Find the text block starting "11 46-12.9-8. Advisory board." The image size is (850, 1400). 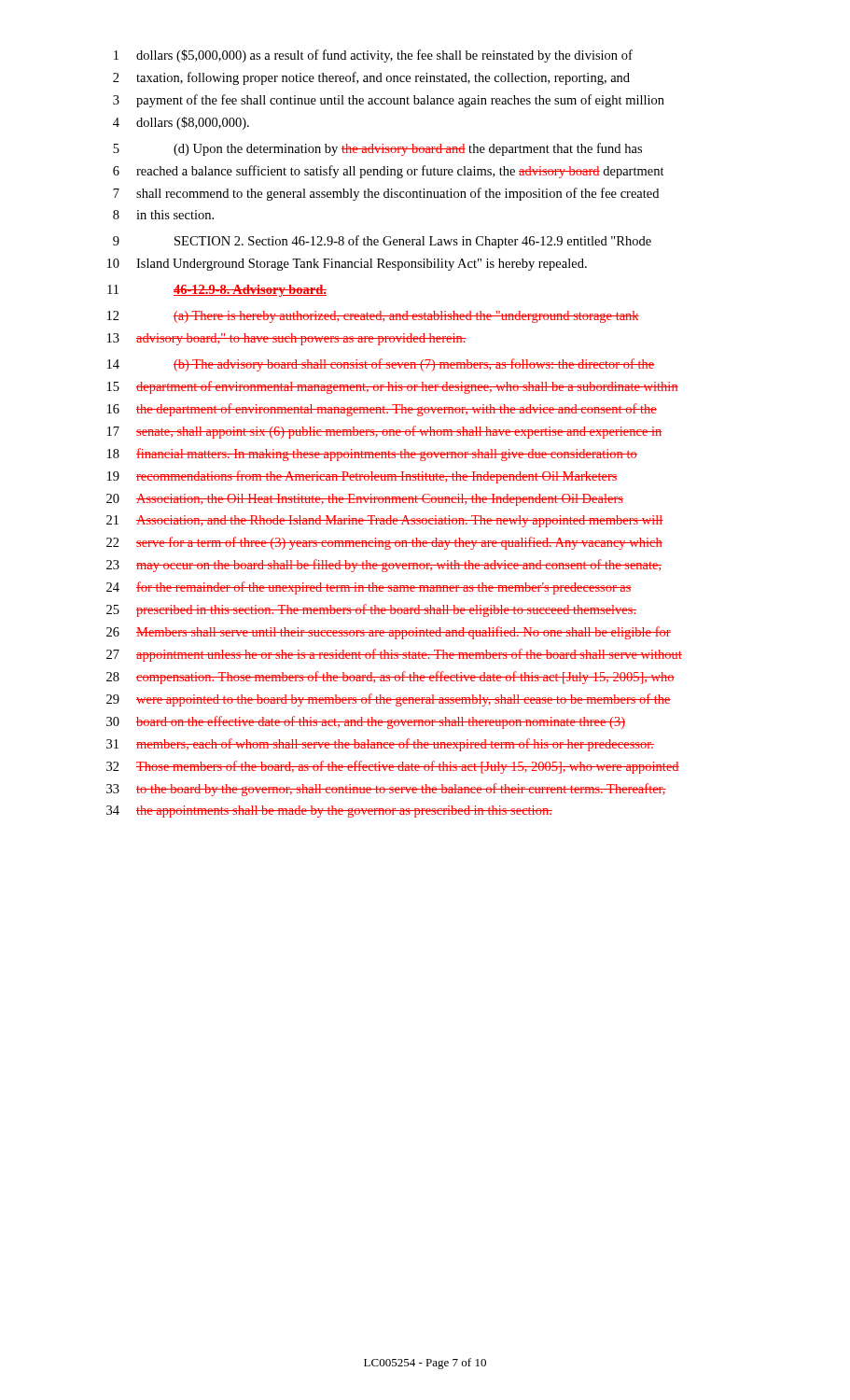[x=217, y=291]
